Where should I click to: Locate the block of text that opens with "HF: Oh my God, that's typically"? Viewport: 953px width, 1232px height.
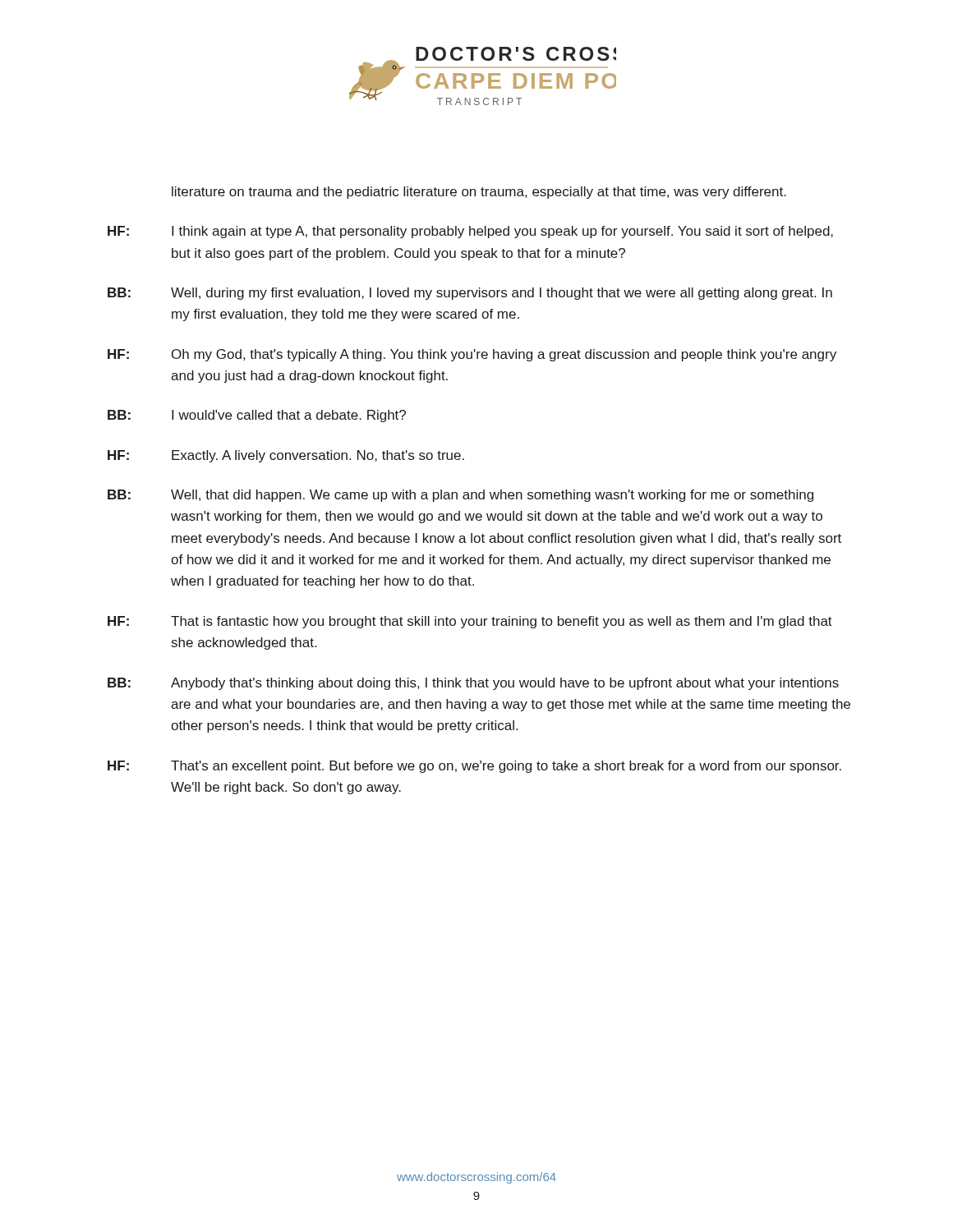tap(481, 366)
